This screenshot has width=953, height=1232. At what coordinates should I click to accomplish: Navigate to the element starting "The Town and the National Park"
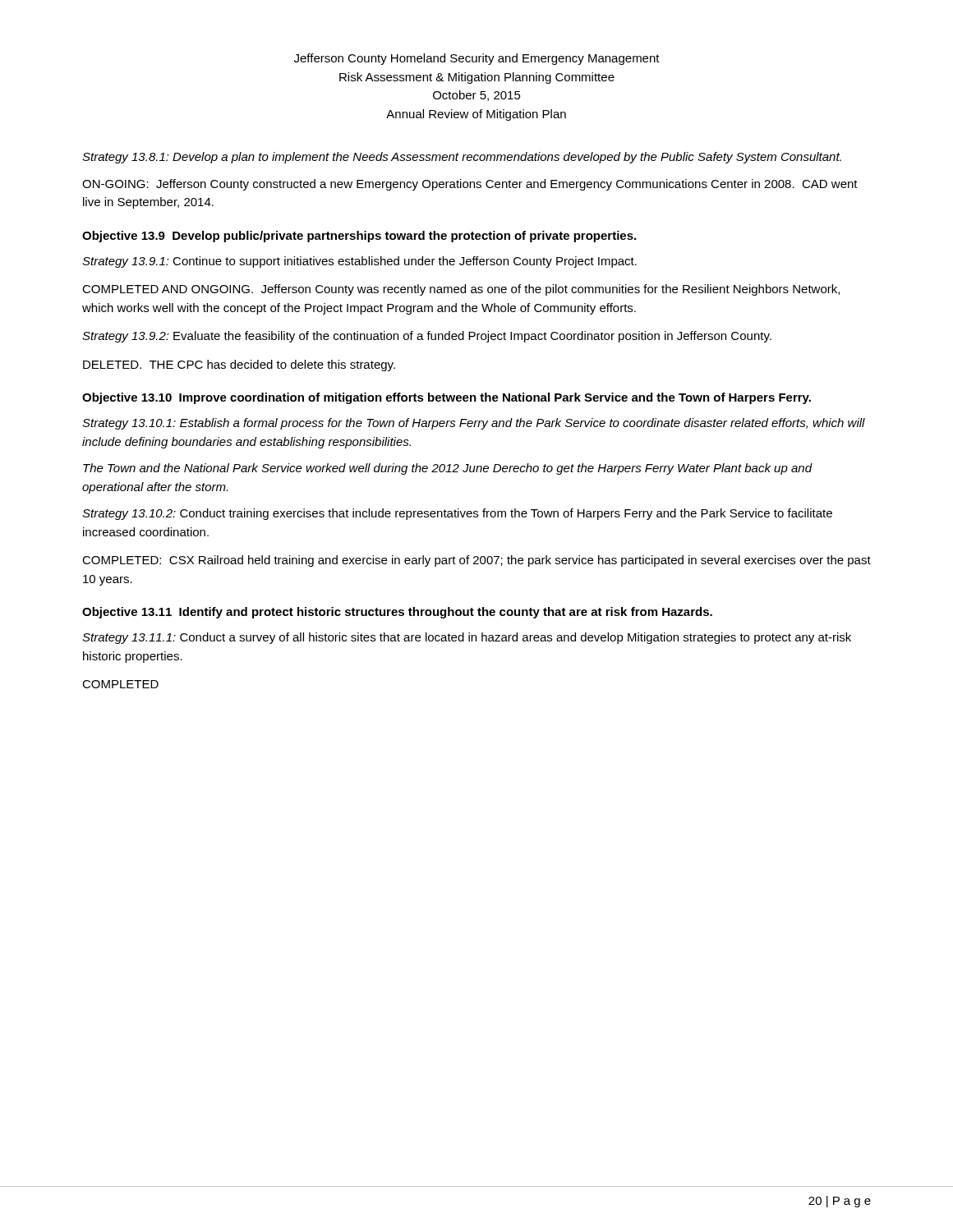[x=447, y=477]
